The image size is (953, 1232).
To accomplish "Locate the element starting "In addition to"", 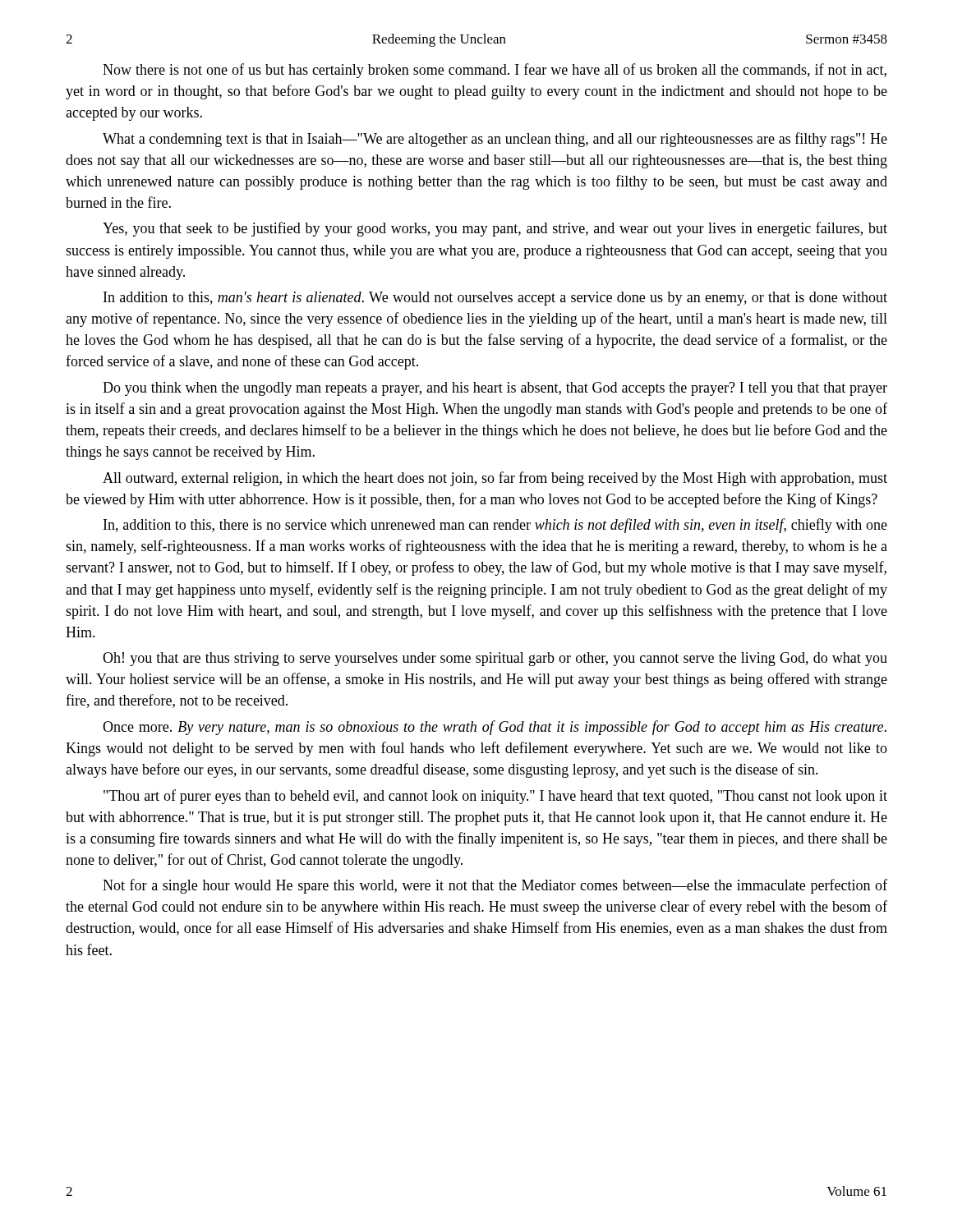I will click(x=476, y=330).
